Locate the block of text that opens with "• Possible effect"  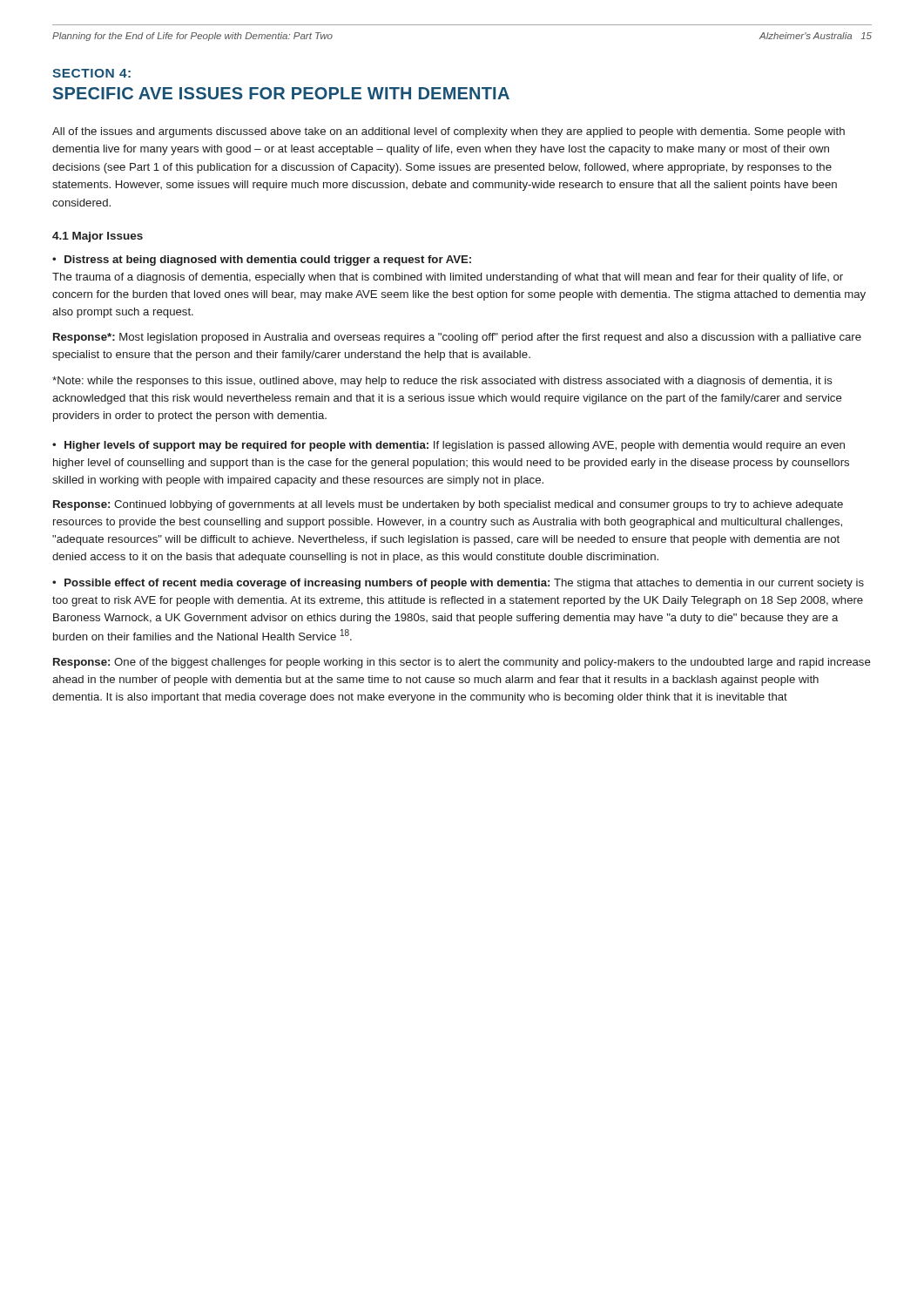click(x=462, y=610)
